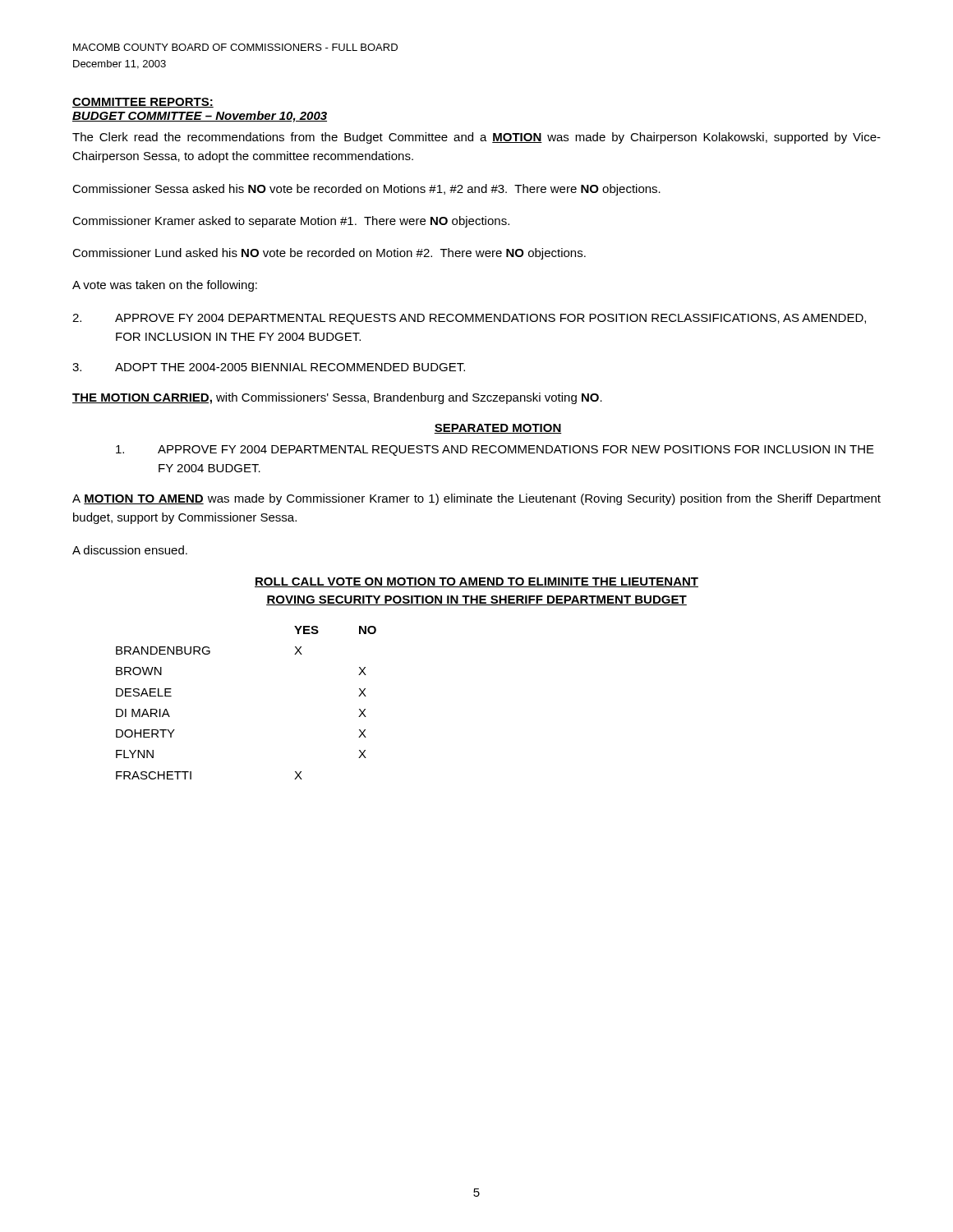Point to the region starting "BUDGET COMMITTEE –"

coord(200,115)
